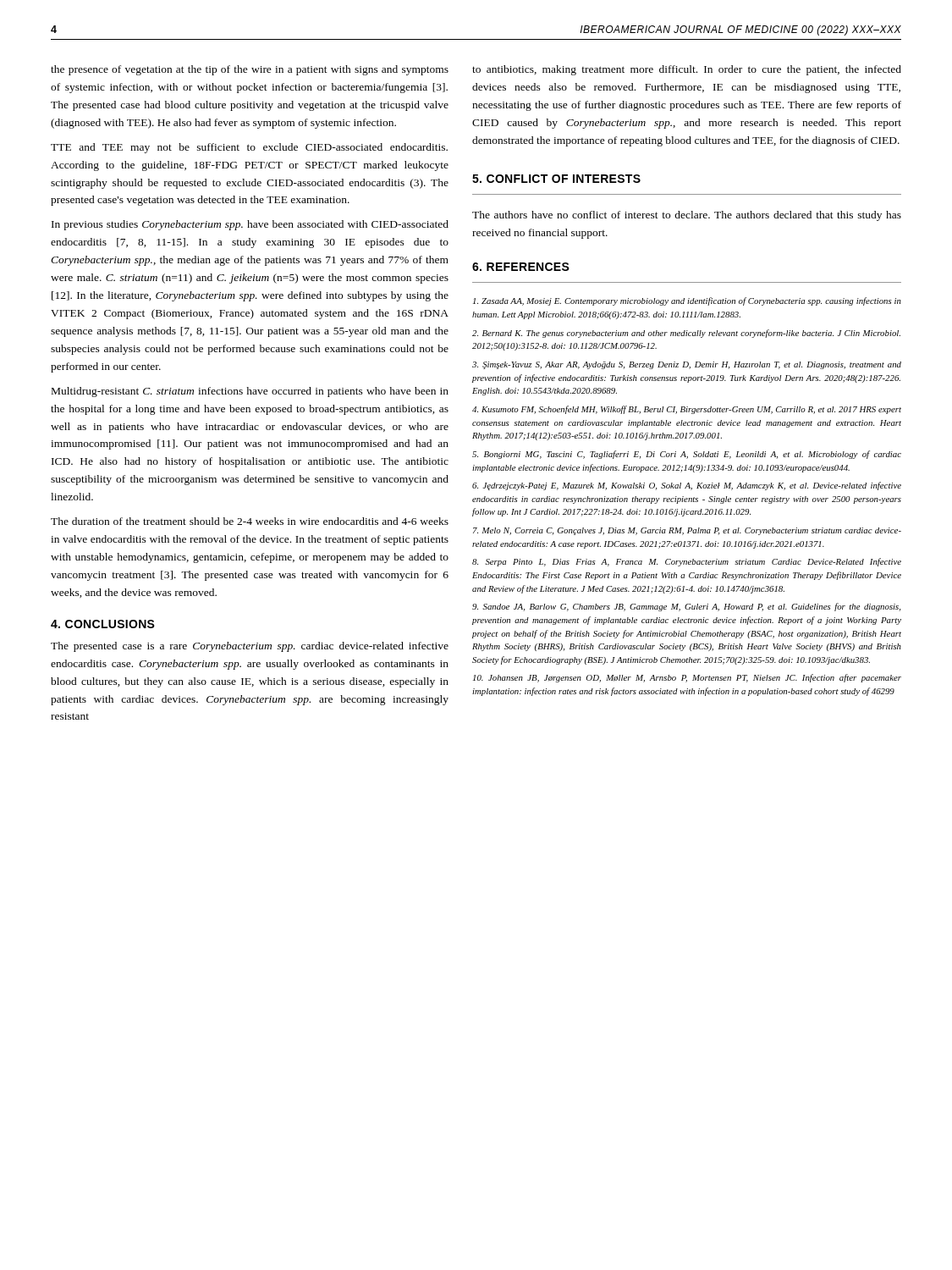Find the list item containing "3. Şimşek-Yavuz S,"

pyautogui.click(x=687, y=377)
